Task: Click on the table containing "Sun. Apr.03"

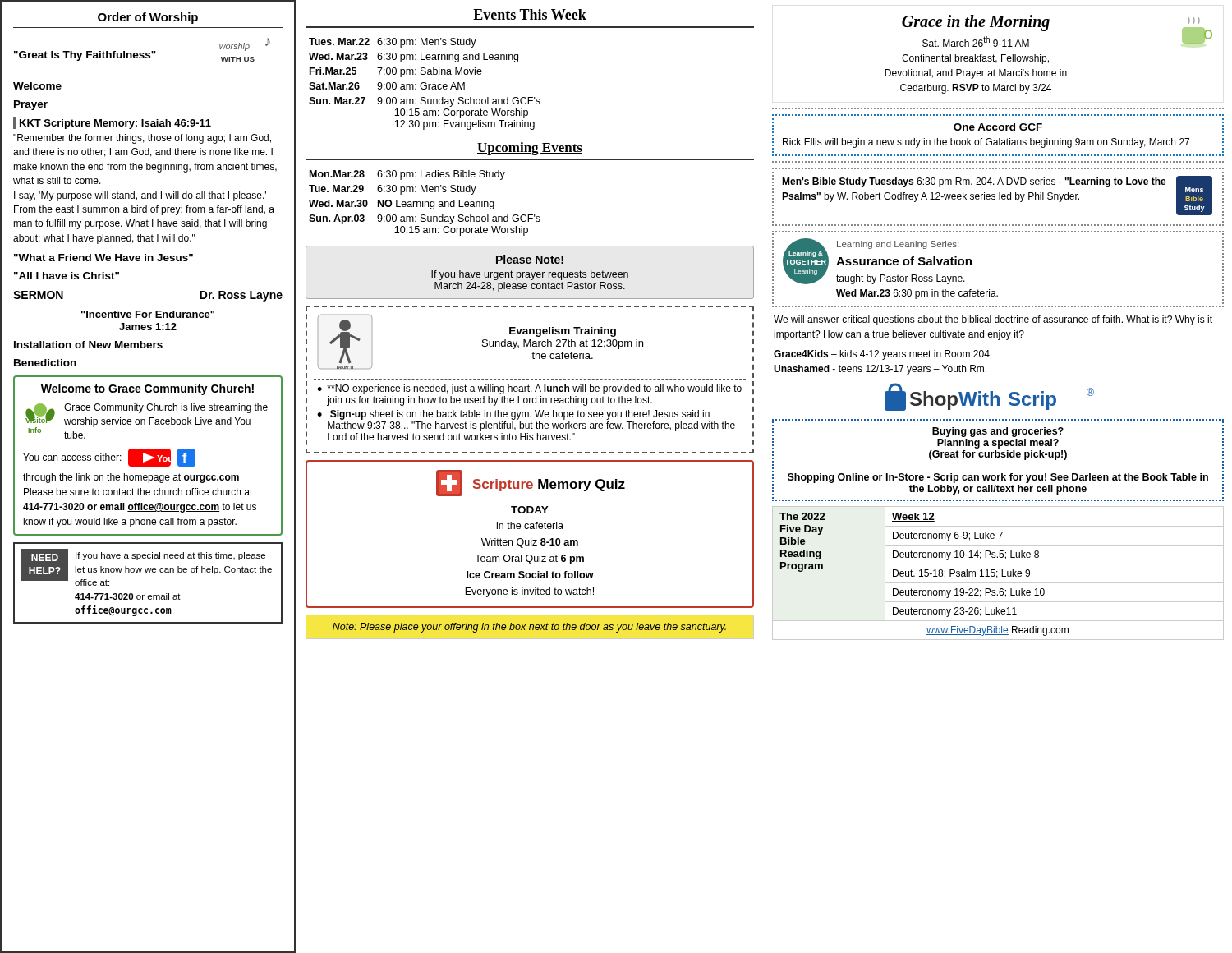Action: 530,202
